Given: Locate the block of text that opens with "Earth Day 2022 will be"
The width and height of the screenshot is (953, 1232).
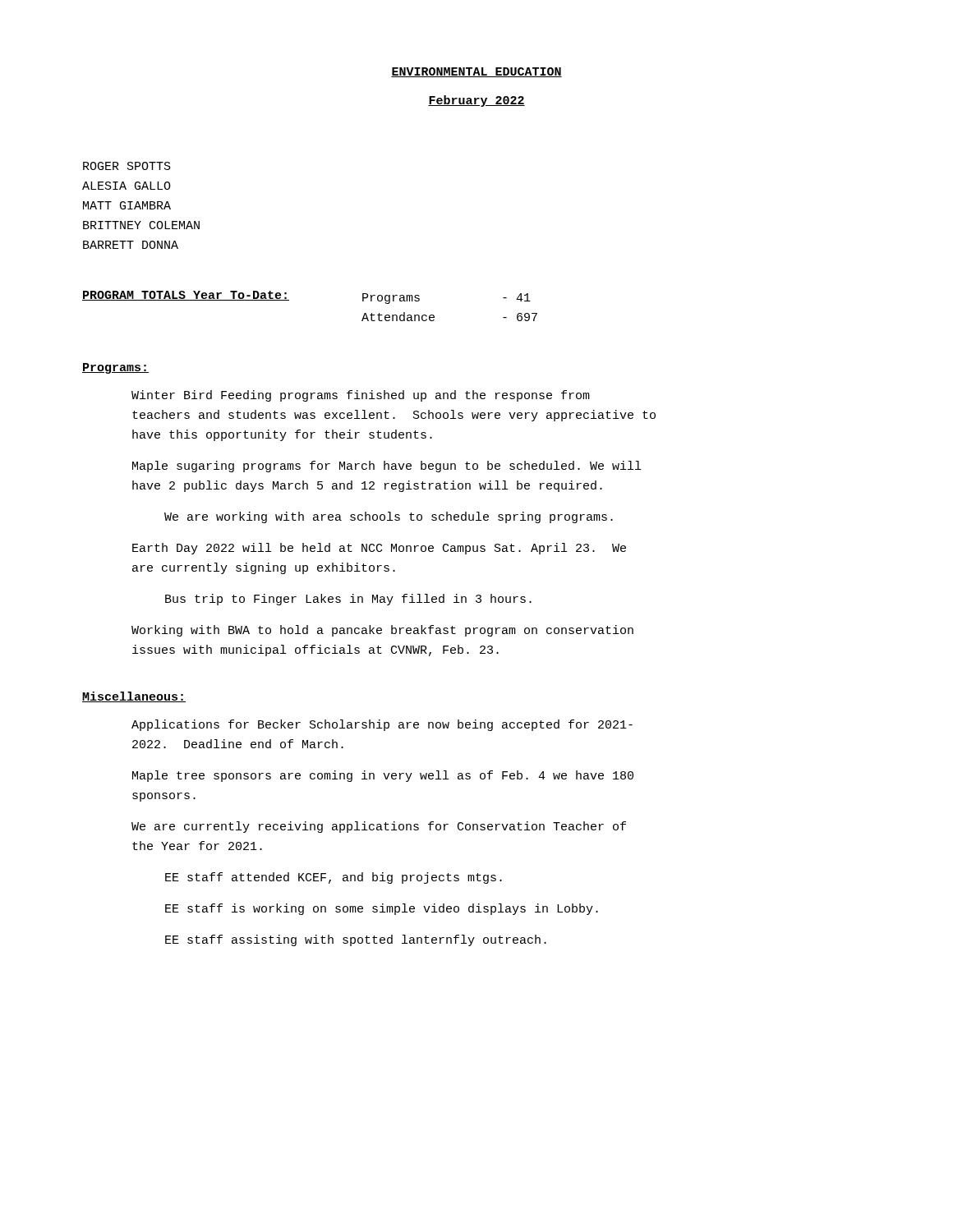Looking at the screenshot, I should [379, 559].
